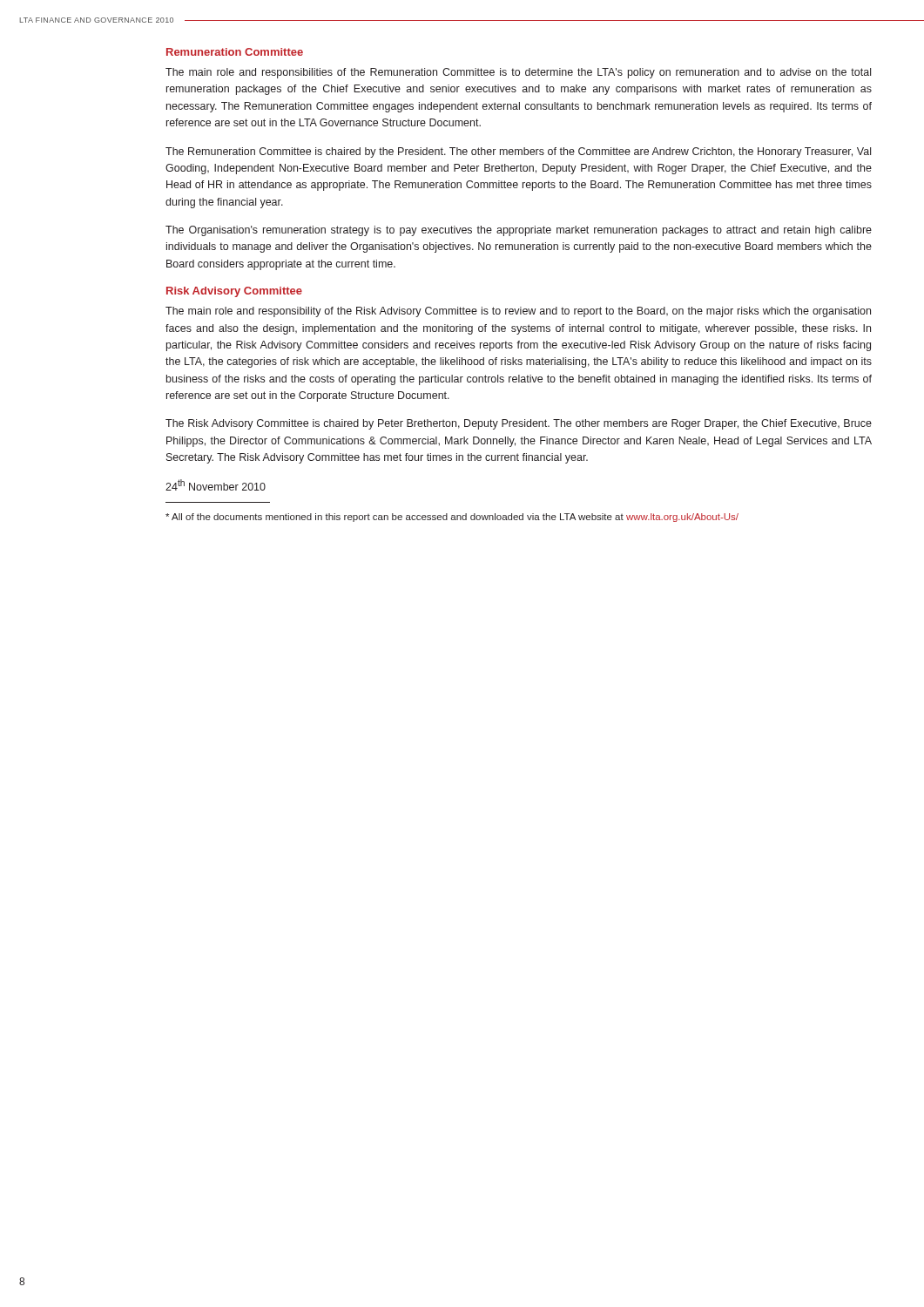Select the text with the text "24th November 2010"
Screen dimensions: 1307x924
(x=216, y=485)
